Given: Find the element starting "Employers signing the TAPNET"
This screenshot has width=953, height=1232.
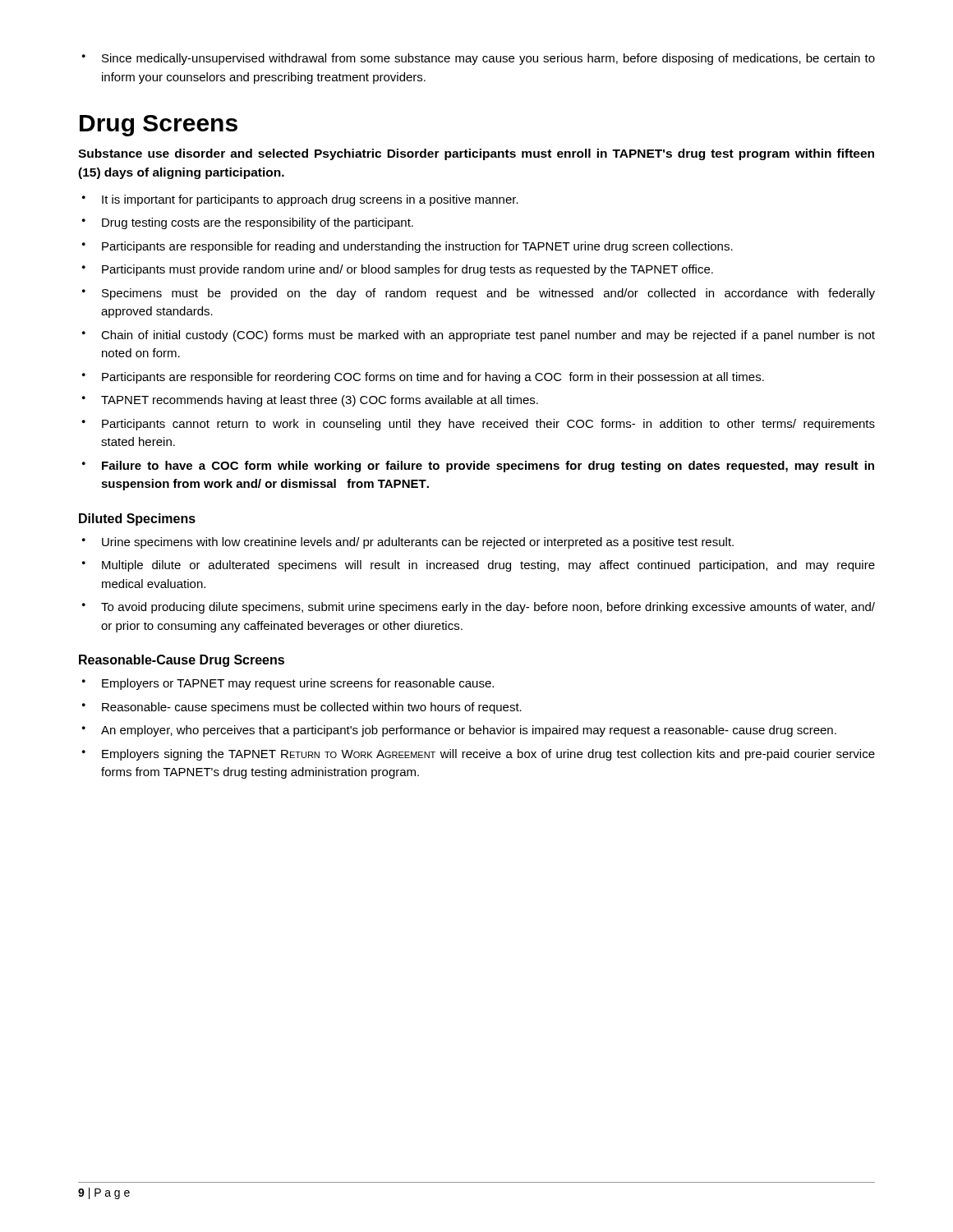Looking at the screenshot, I should (476, 763).
